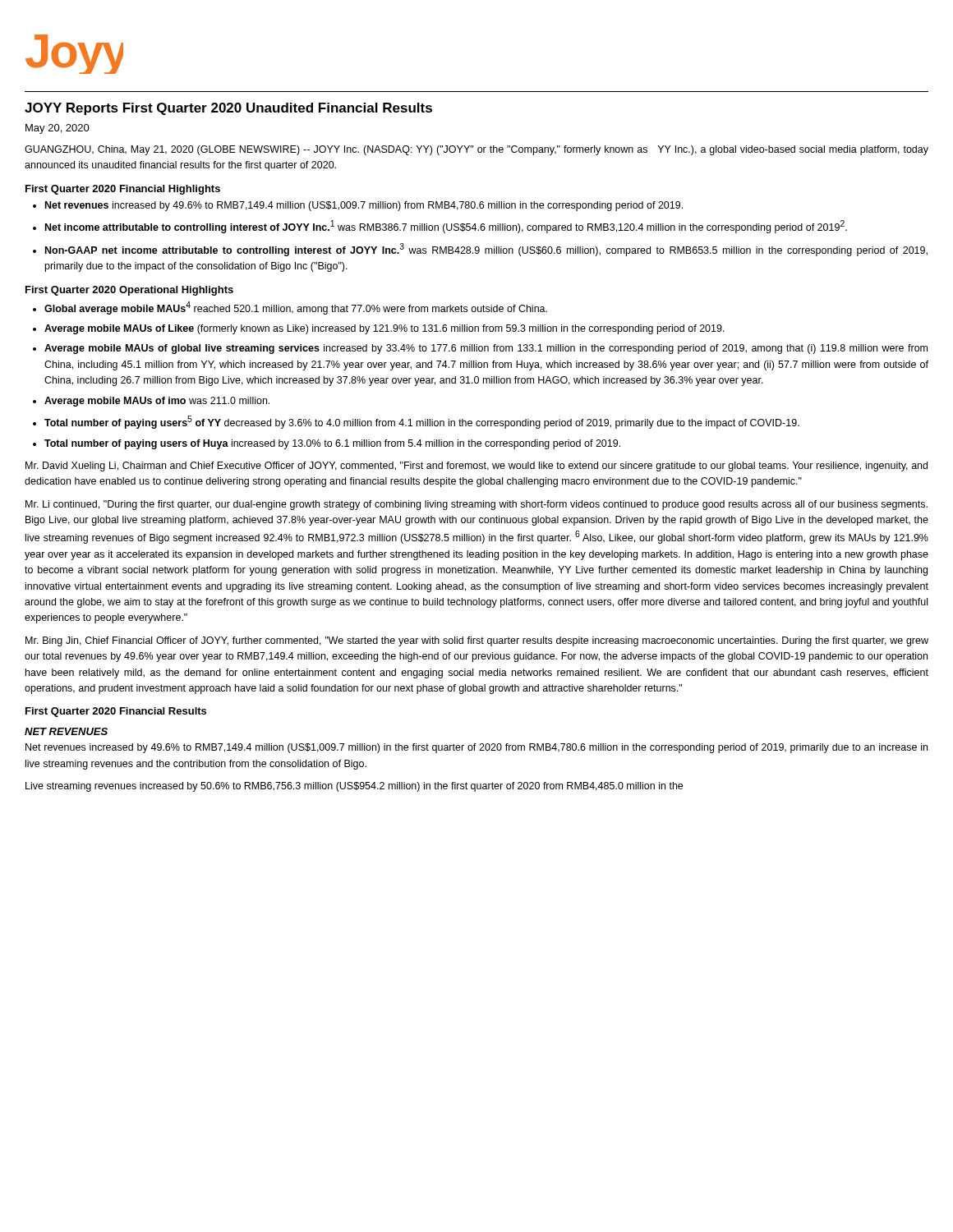Find the logo
This screenshot has width=953, height=1232.
pyautogui.click(x=476, y=51)
